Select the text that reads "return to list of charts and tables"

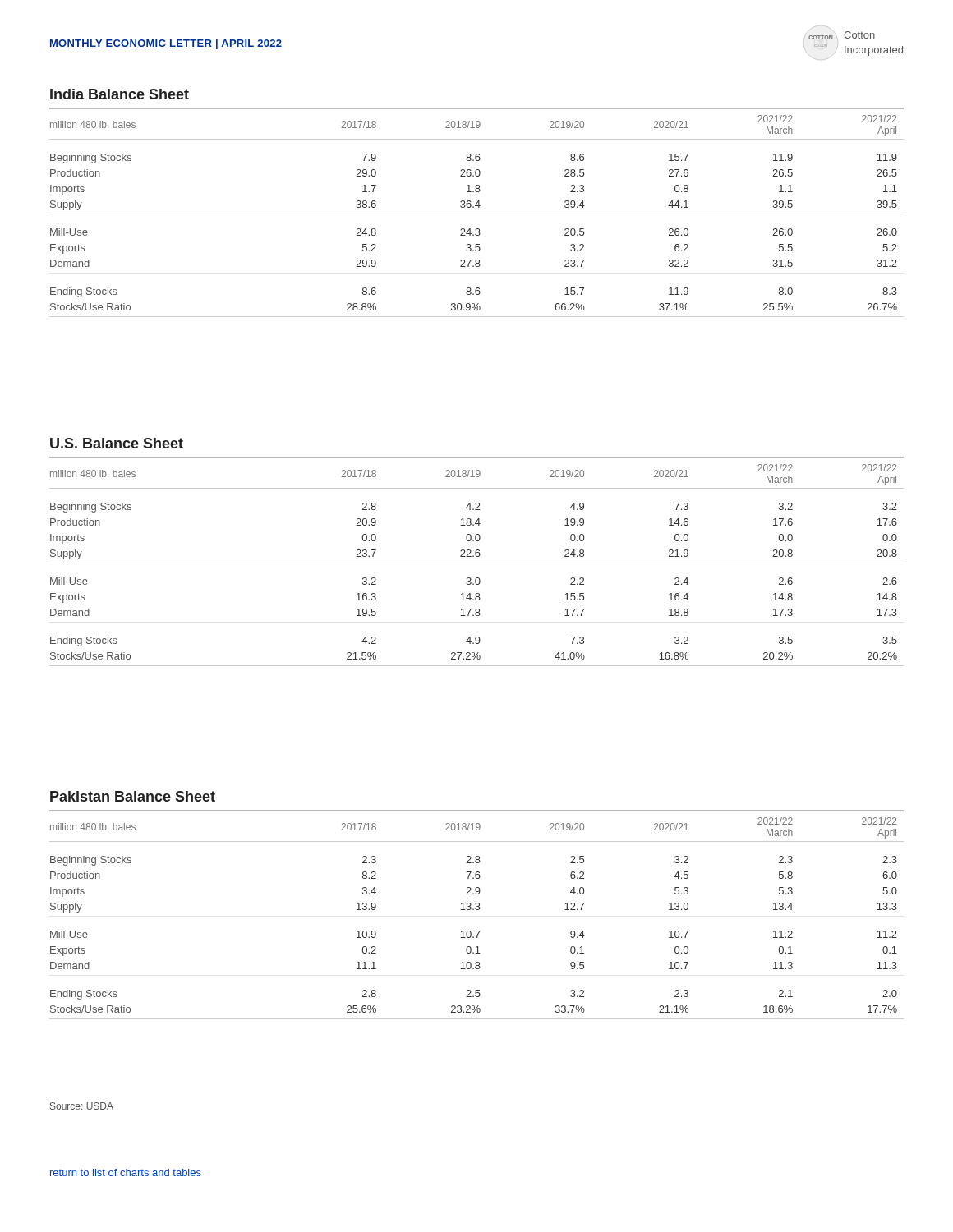(125, 1172)
